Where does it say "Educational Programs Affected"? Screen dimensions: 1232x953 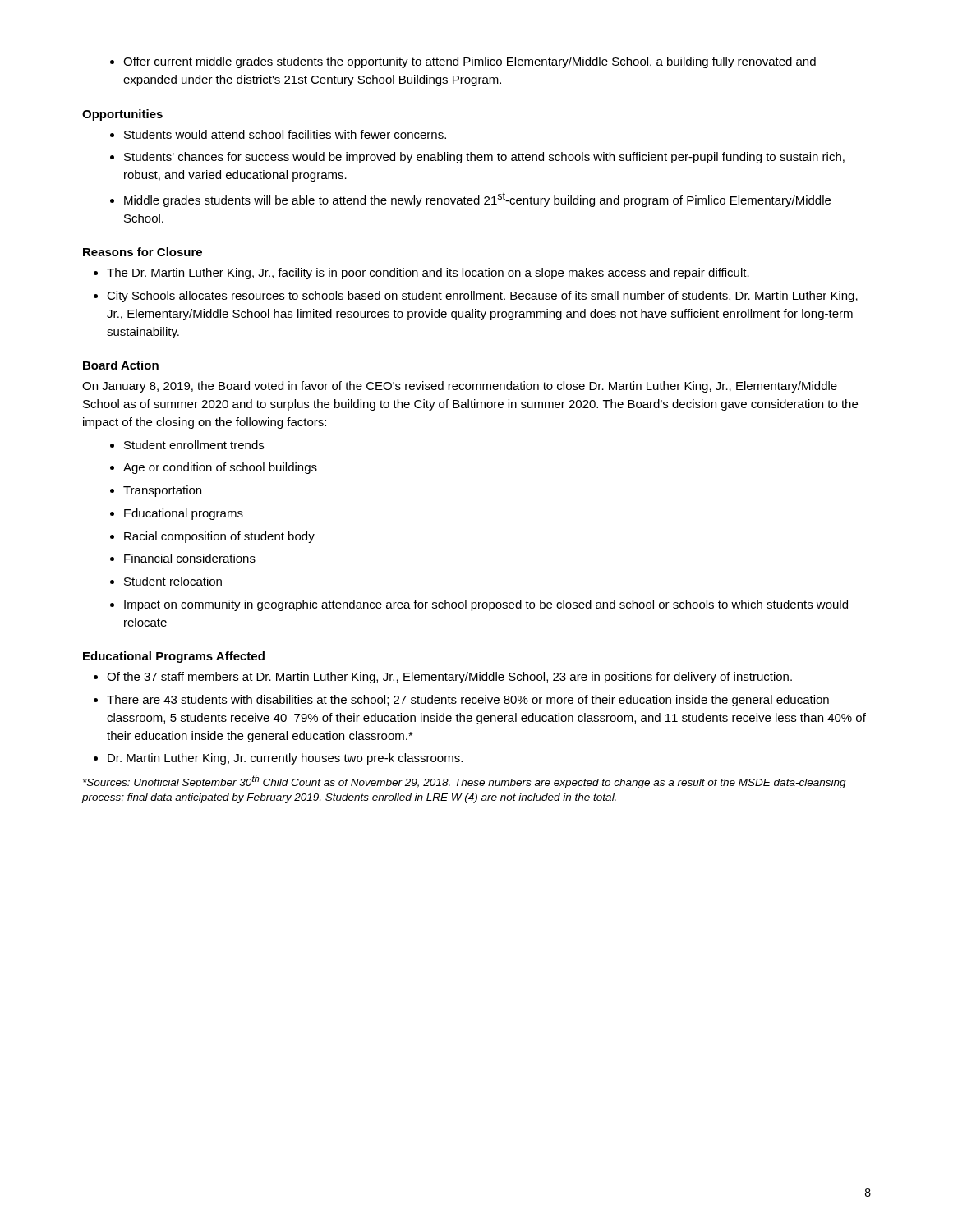pyautogui.click(x=174, y=656)
